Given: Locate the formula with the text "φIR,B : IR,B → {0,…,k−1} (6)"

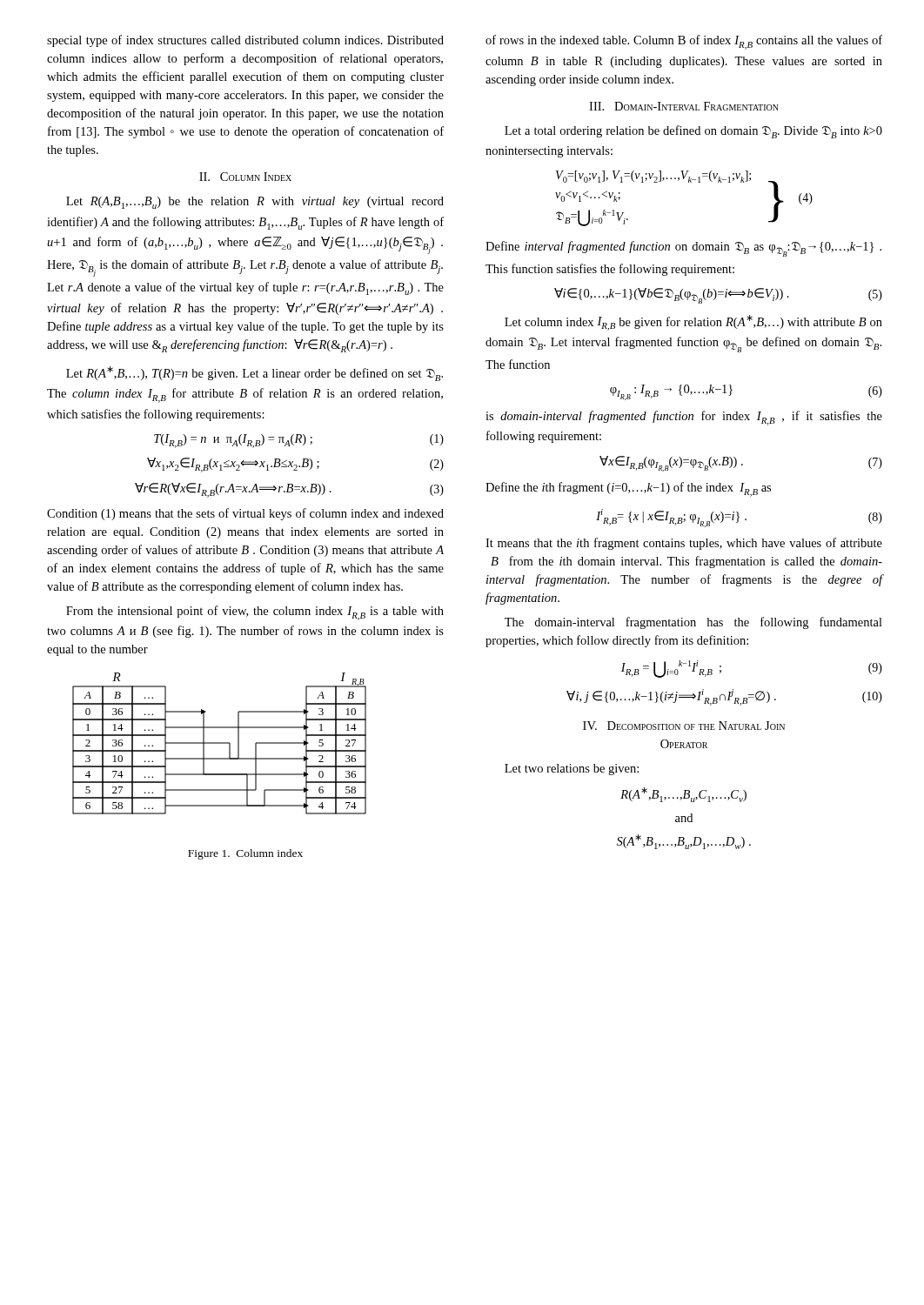Looking at the screenshot, I should (x=684, y=391).
